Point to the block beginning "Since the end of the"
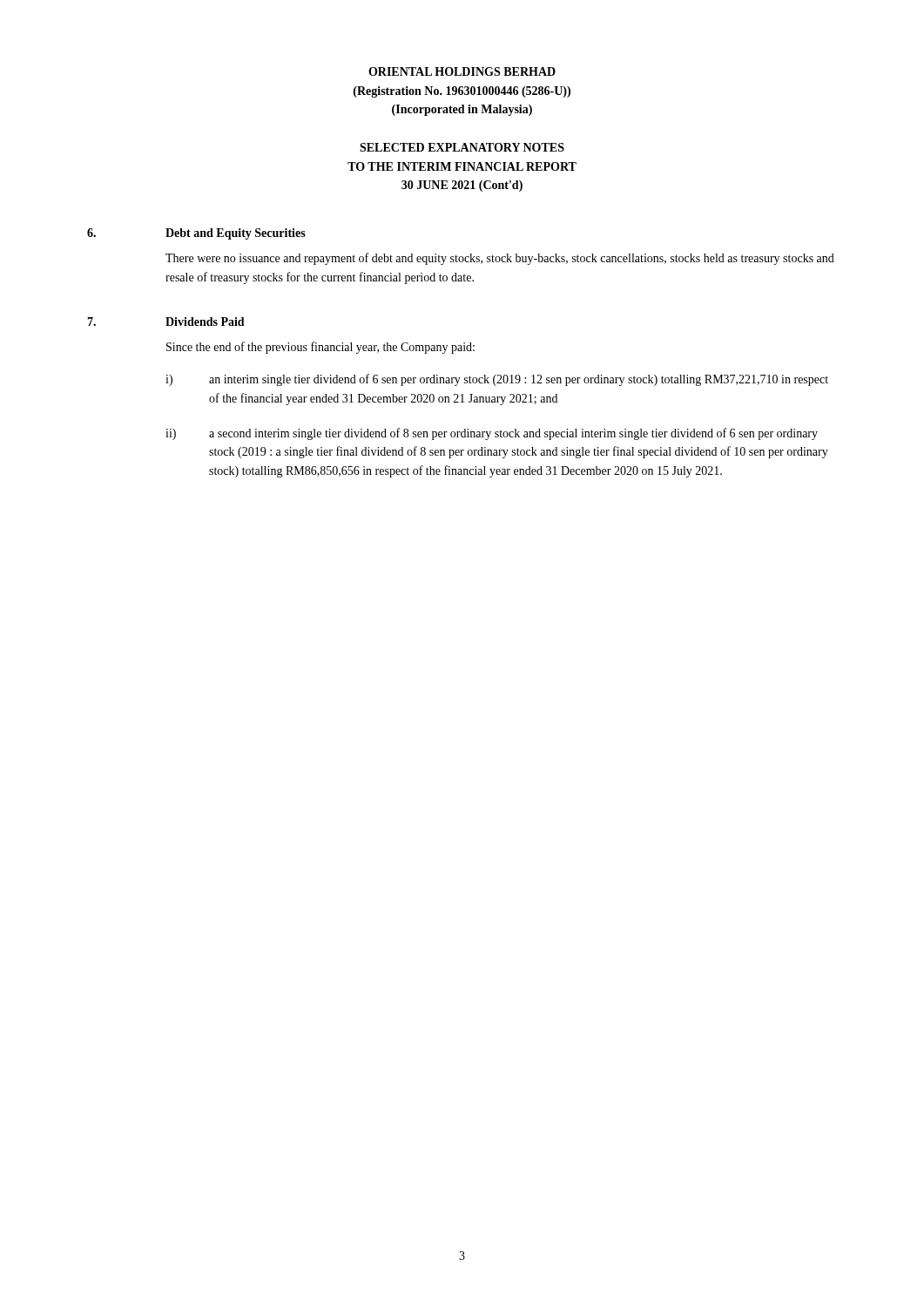This screenshot has height=1307, width=924. point(320,347)
